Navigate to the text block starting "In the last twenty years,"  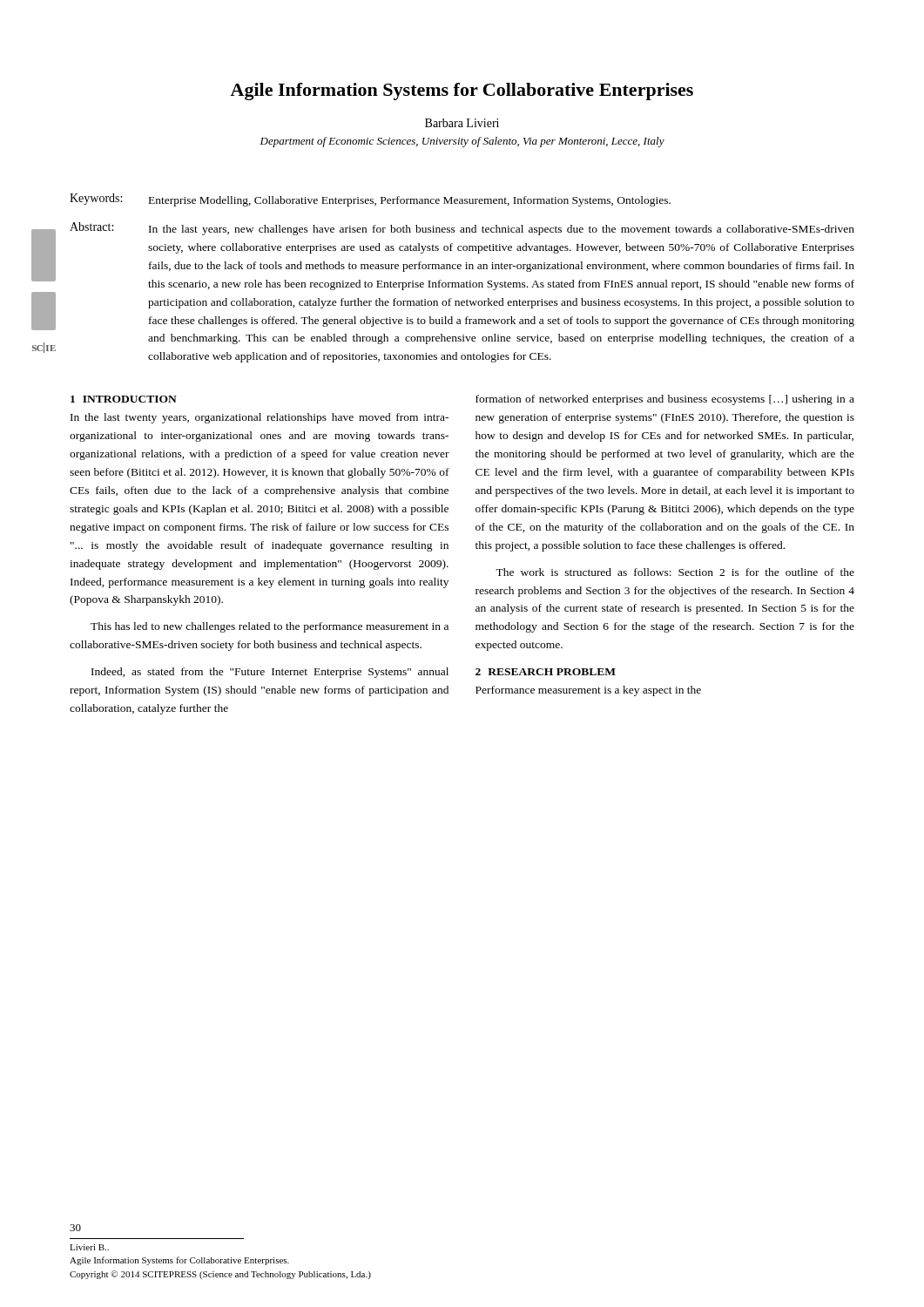click(259, 563)
